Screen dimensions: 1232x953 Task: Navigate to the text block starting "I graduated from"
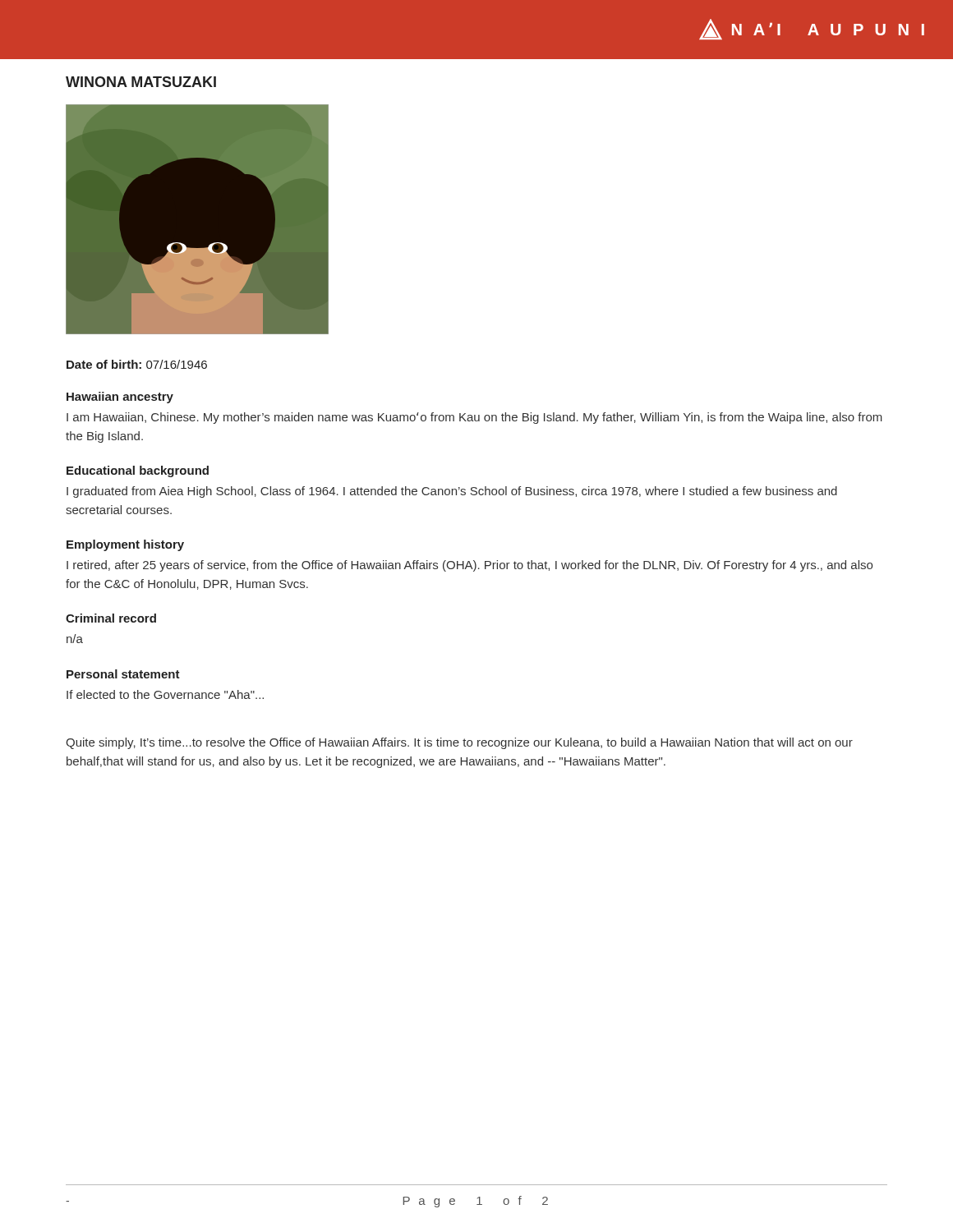[452, 500]
